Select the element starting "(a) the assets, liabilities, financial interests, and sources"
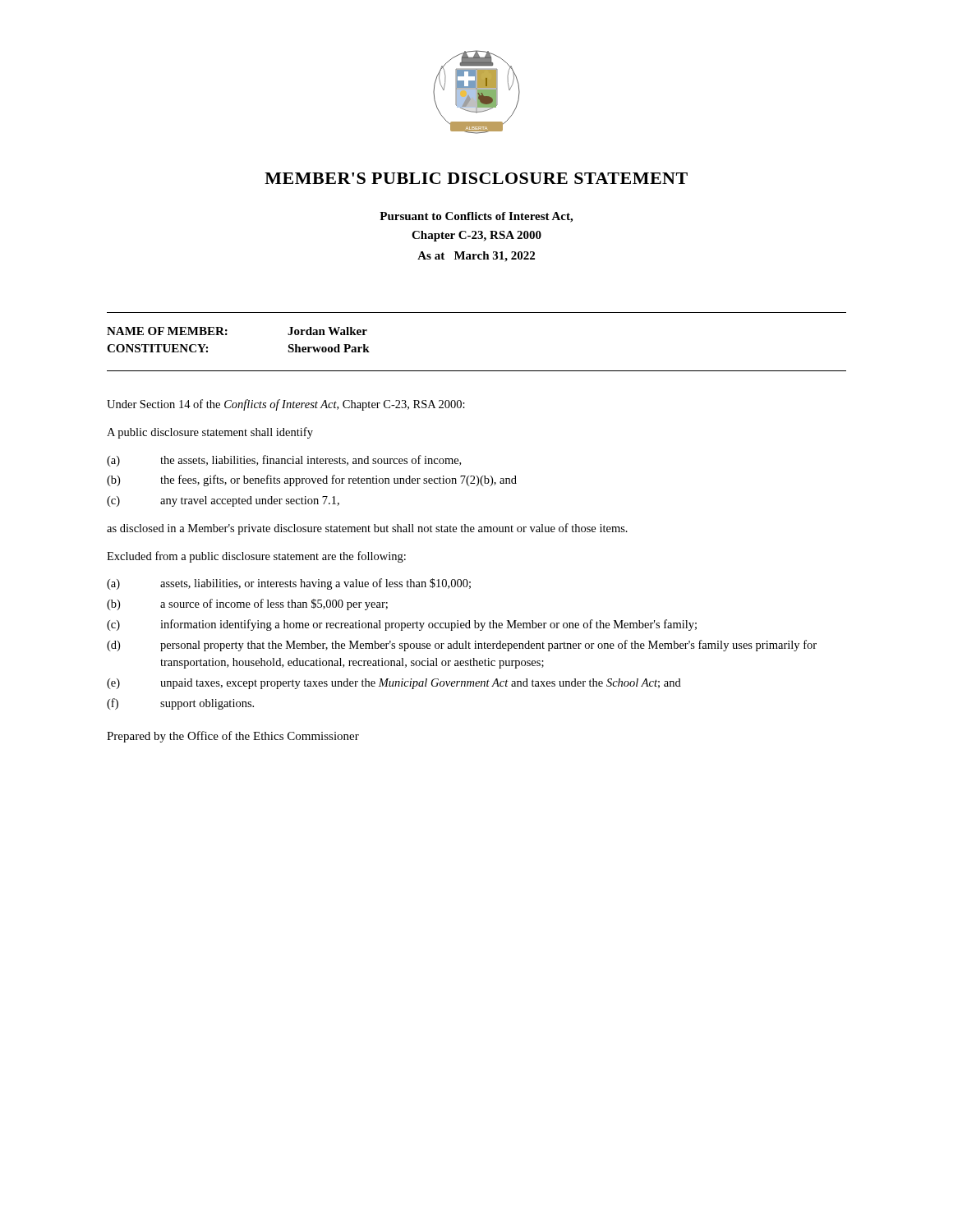 click(284, 461)
